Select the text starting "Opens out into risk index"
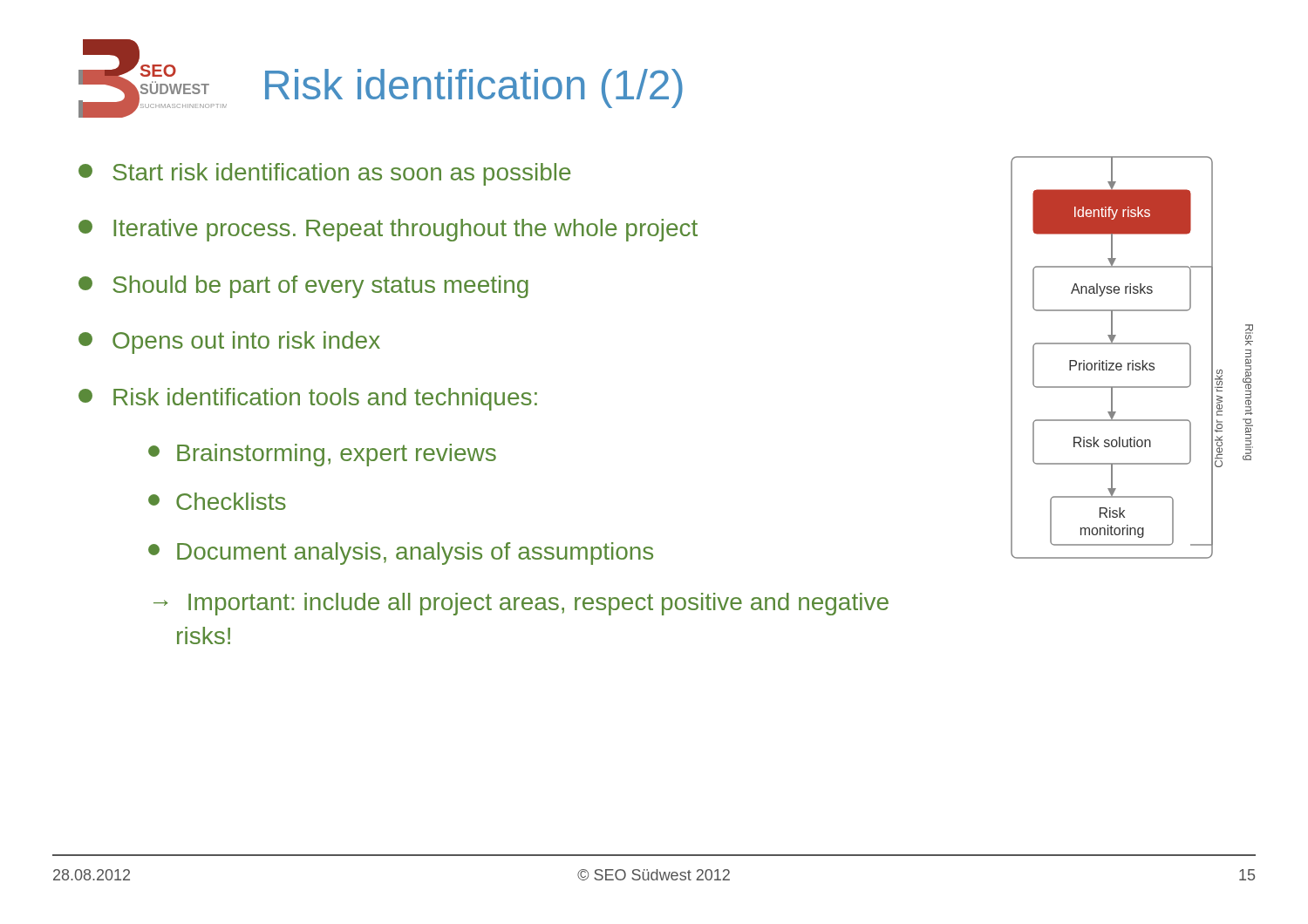 coord(229,341)
